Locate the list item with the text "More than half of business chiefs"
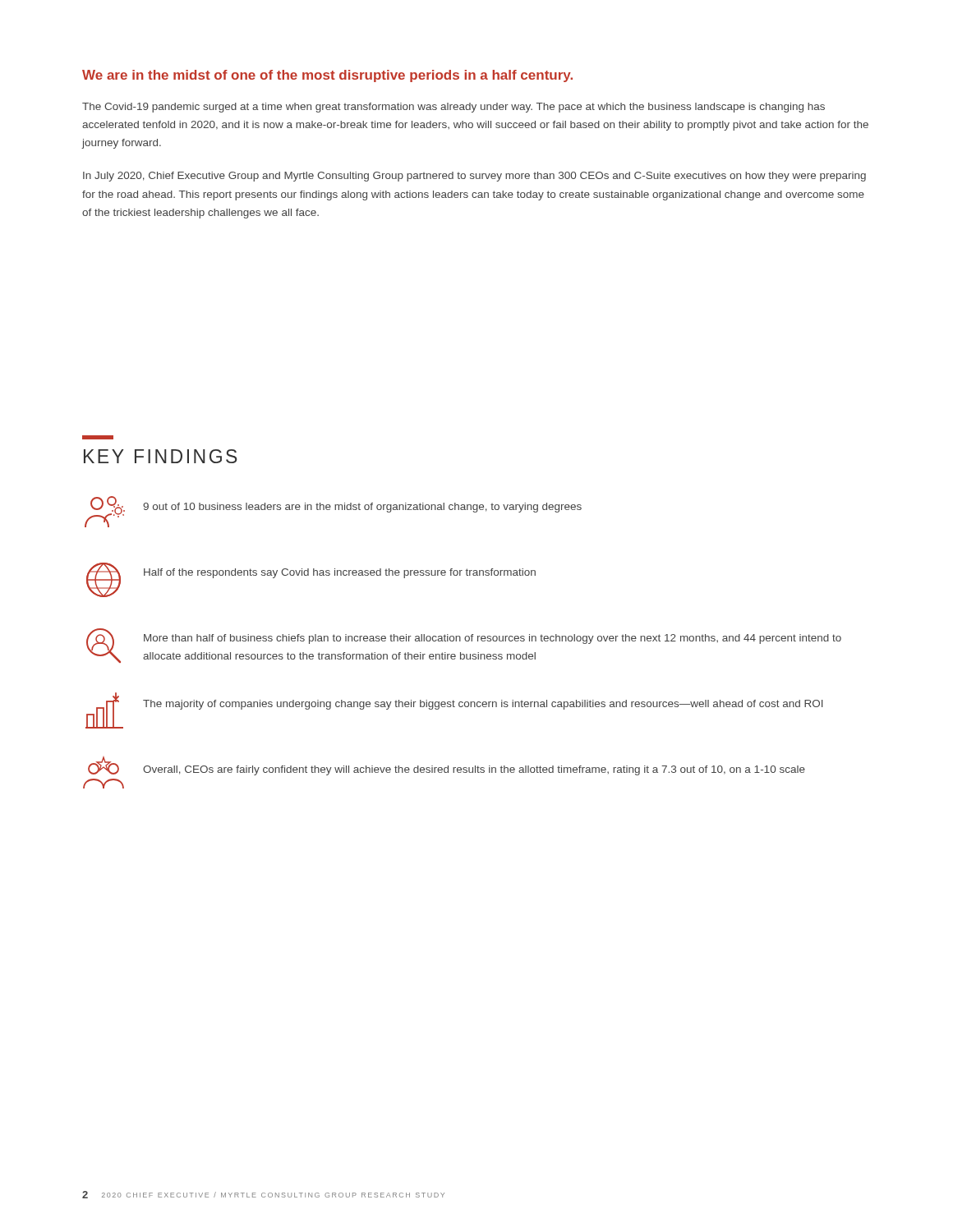Screen dimensions: 1232x953 [476, 646]
